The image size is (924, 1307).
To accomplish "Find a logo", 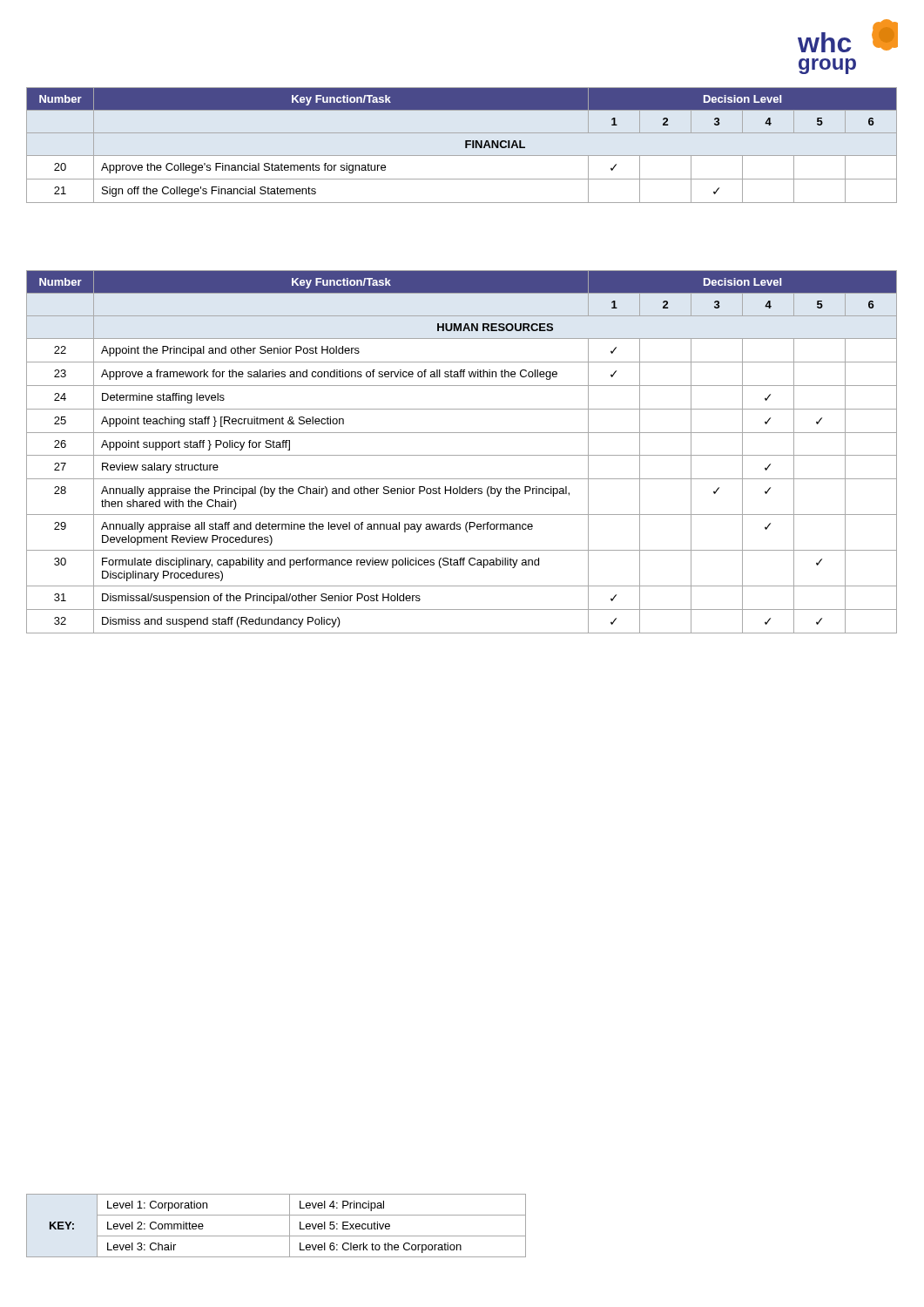I will click(846, 46).
